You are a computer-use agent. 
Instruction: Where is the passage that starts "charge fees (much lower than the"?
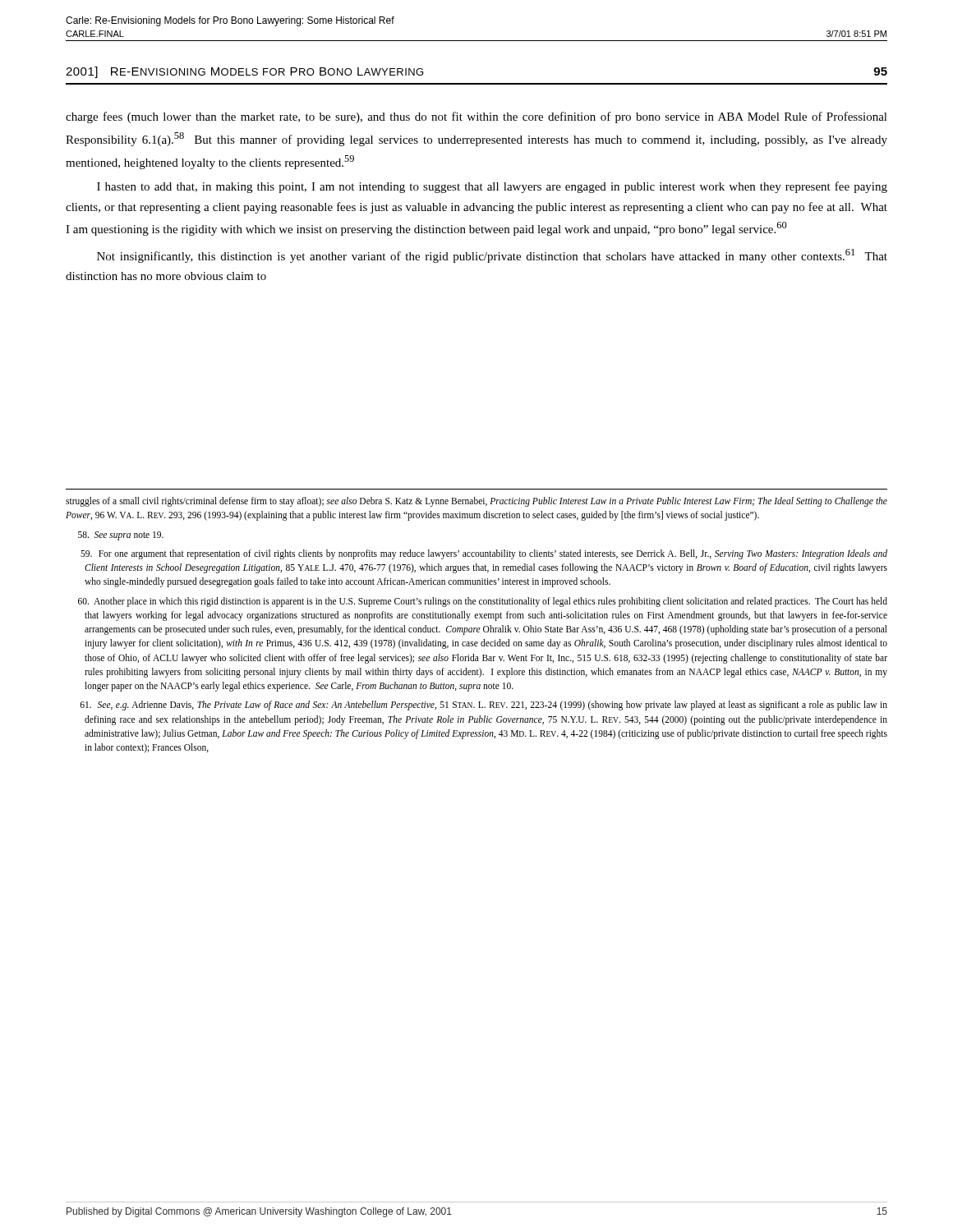(x=476, y=139)
